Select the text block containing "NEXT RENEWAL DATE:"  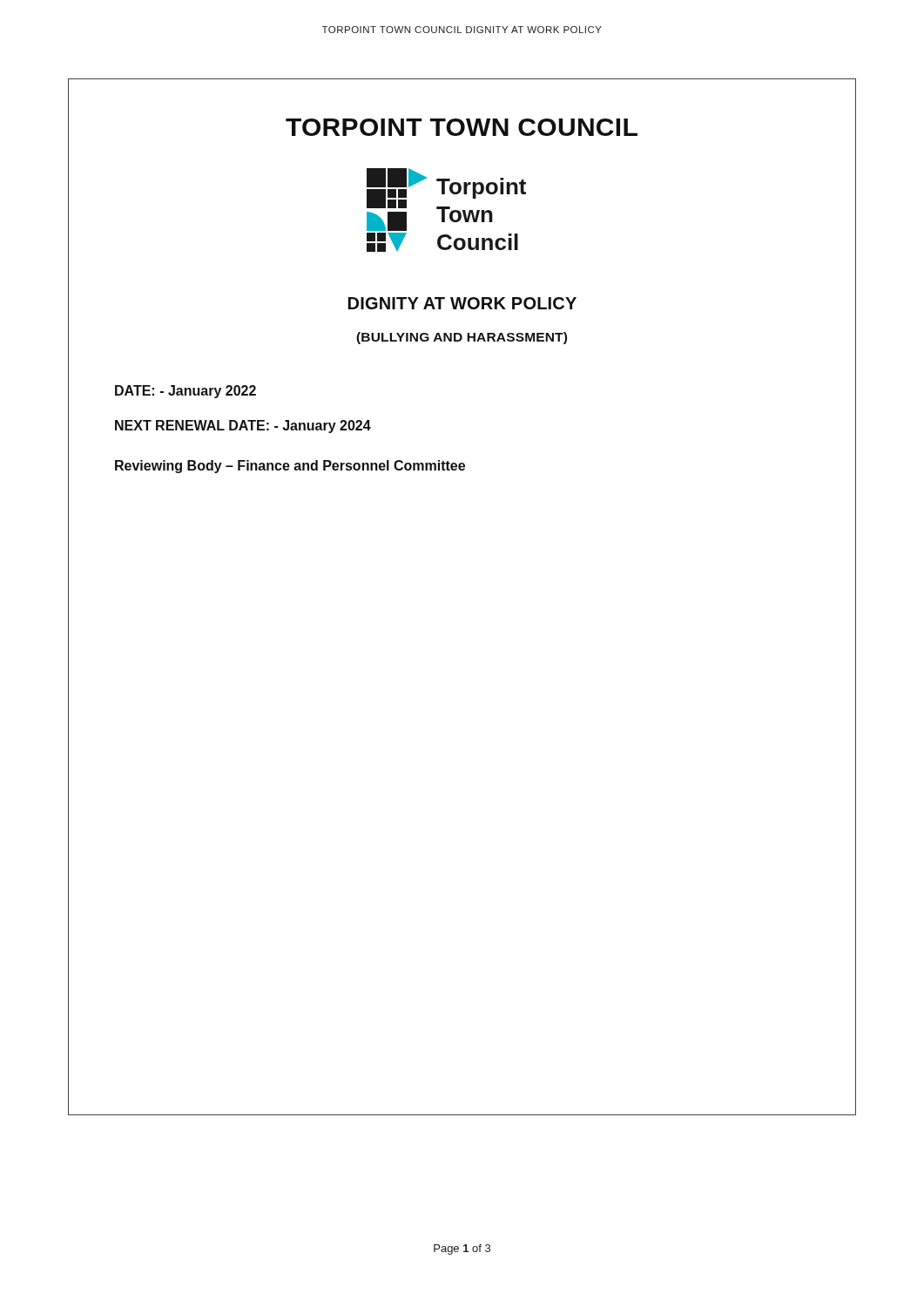242,426
